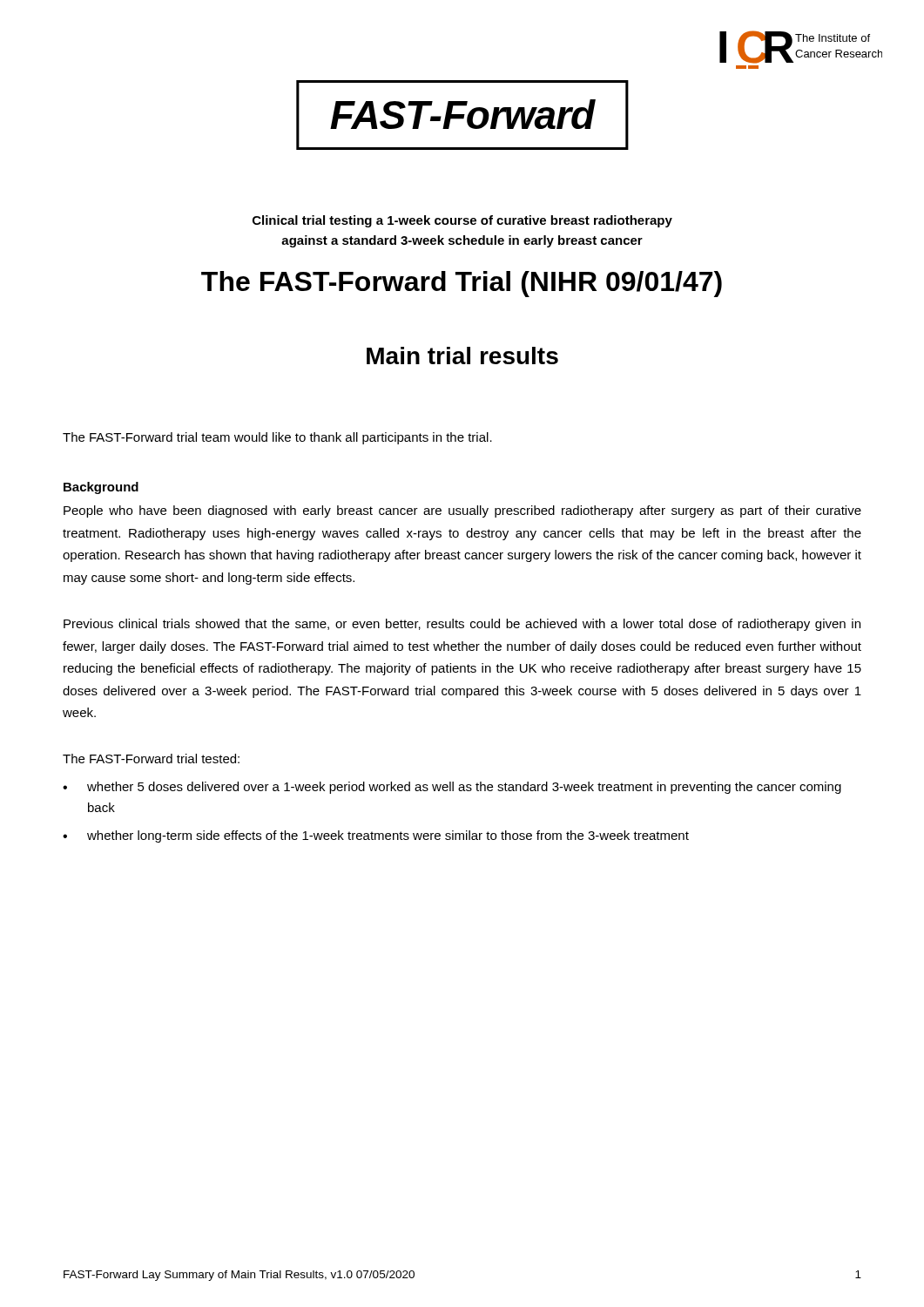Point to the text block starting "• whether 5 doses delivered"
Viewport: 924px width, 1307px height.
coord(462,797)
